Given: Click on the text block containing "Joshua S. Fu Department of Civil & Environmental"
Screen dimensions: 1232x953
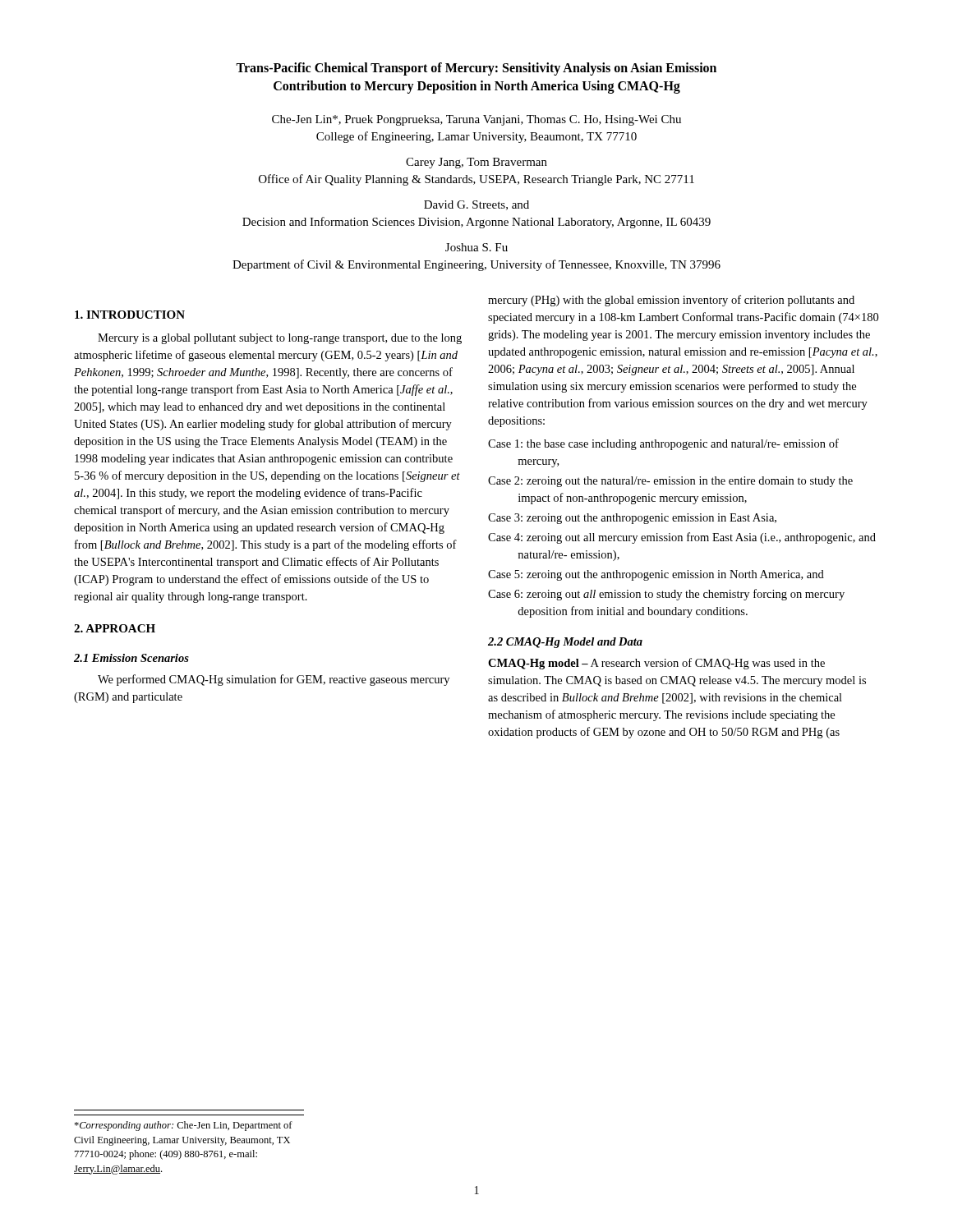Looking at the screenshot, I should (476, 256).
